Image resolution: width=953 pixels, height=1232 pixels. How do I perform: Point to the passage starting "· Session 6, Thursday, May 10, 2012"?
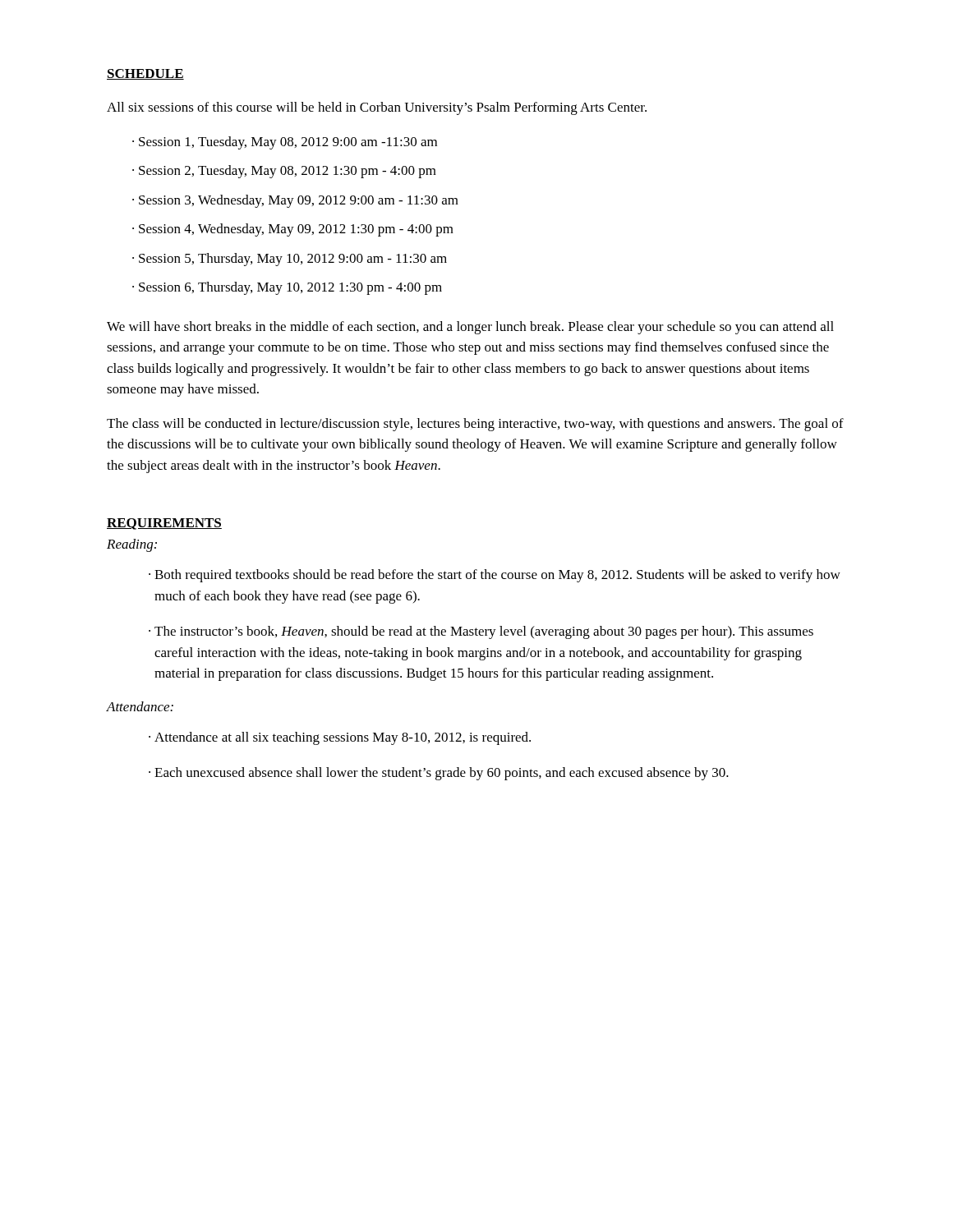(287, 288)
